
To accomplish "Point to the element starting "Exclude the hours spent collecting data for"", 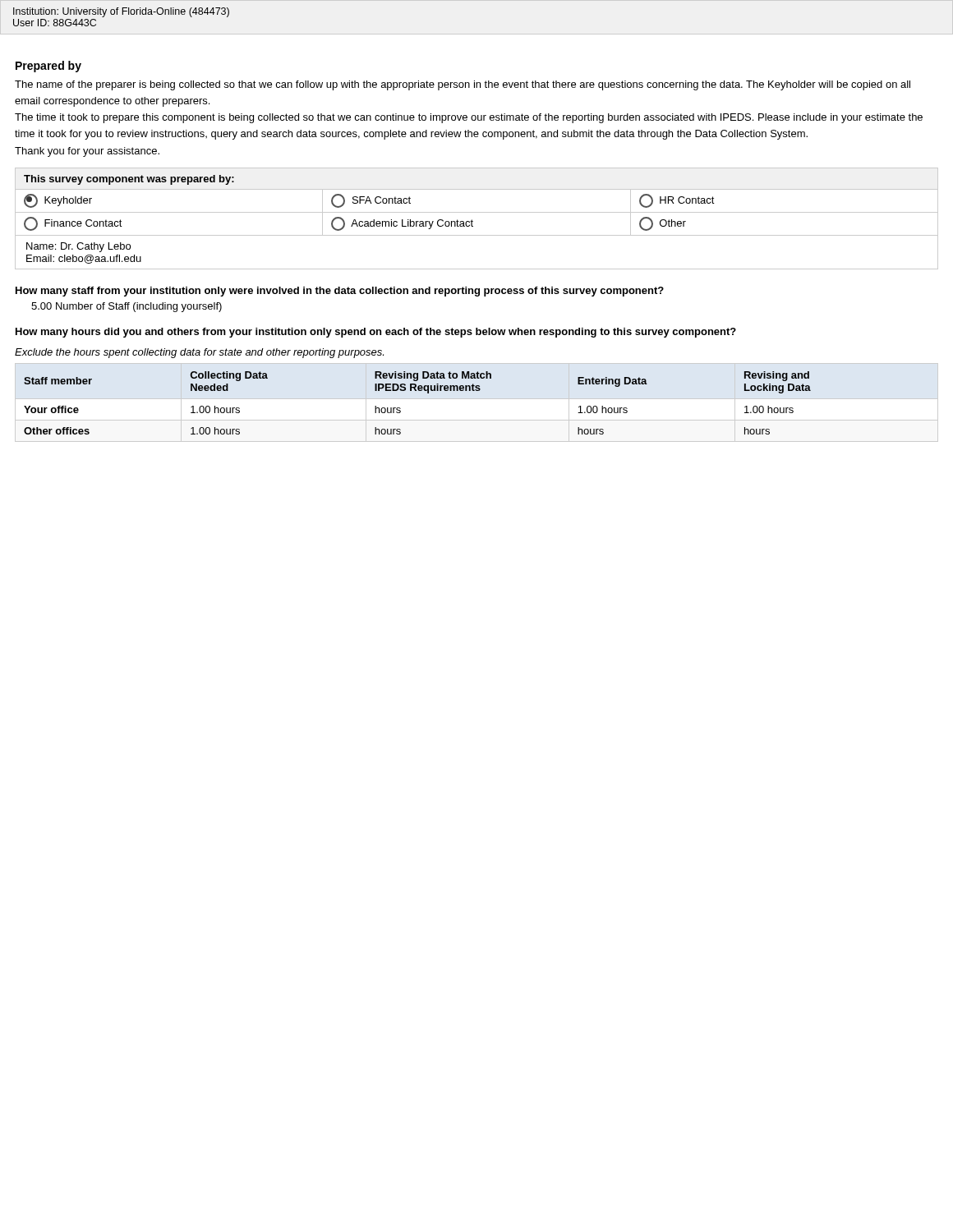I will click(x=200, y=352).
